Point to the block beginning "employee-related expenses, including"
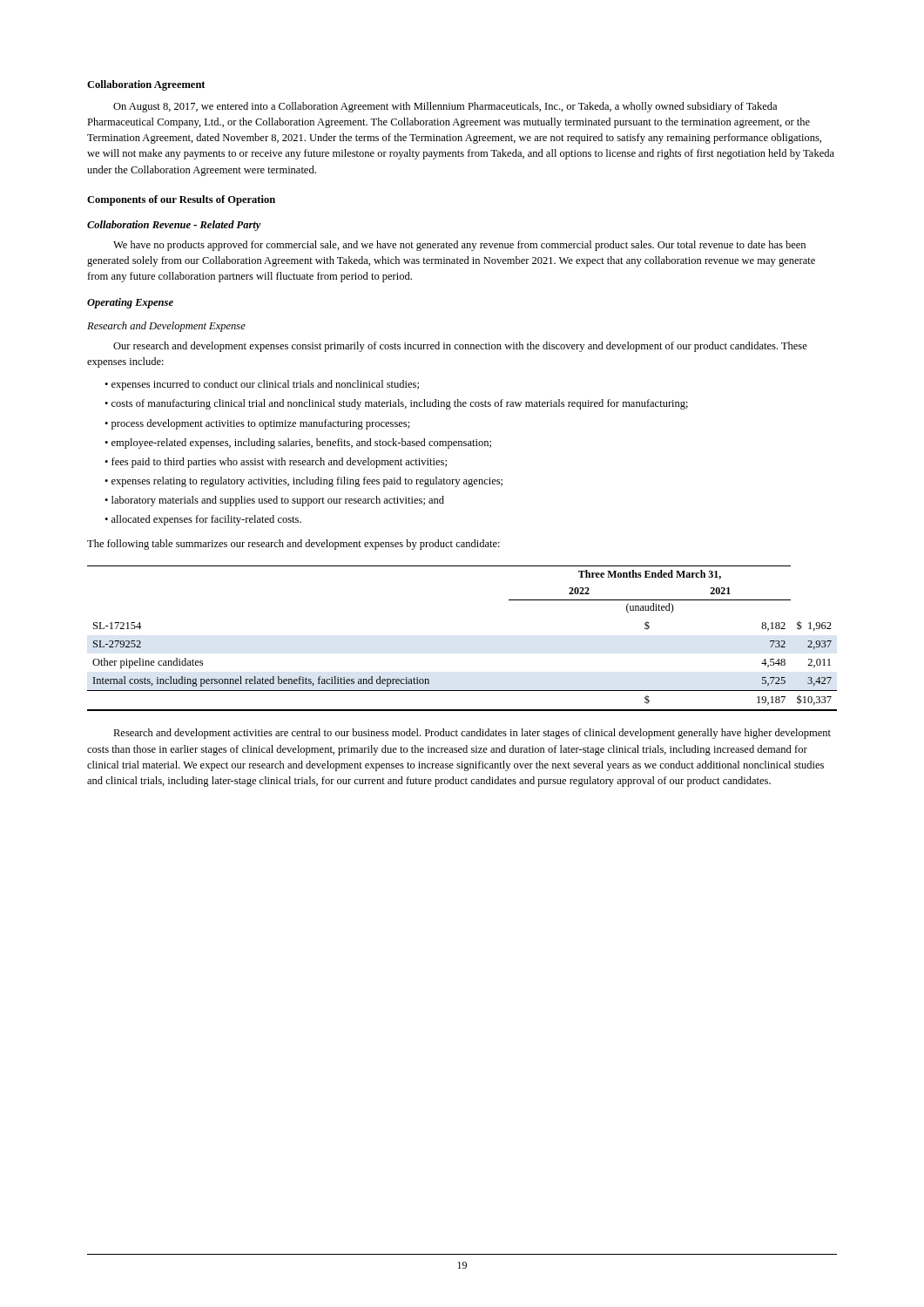Image resolution: width=924 pixels, height=1307 pixels. (302, 442)
